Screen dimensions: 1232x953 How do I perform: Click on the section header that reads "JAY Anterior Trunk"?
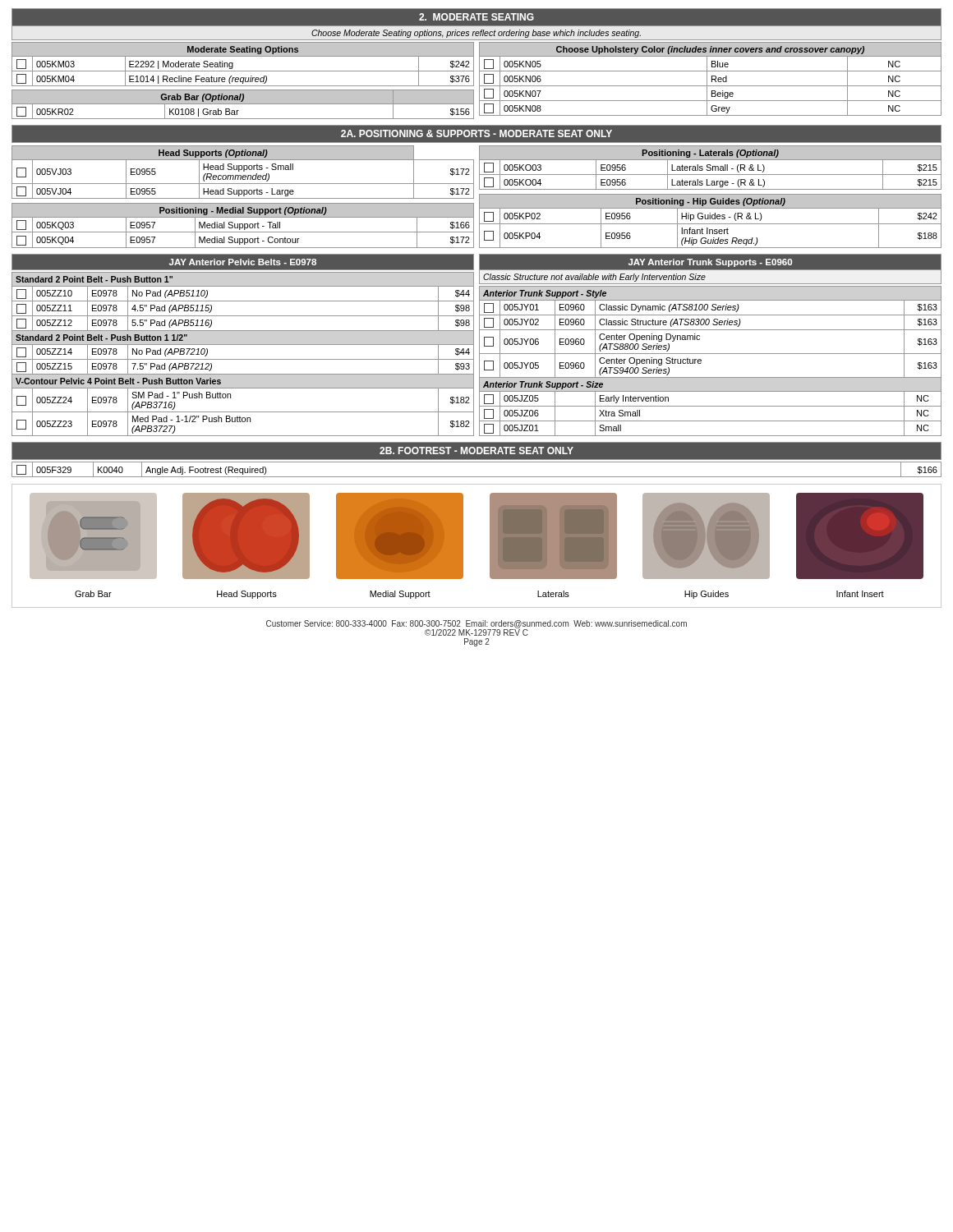tap(710, 262)
